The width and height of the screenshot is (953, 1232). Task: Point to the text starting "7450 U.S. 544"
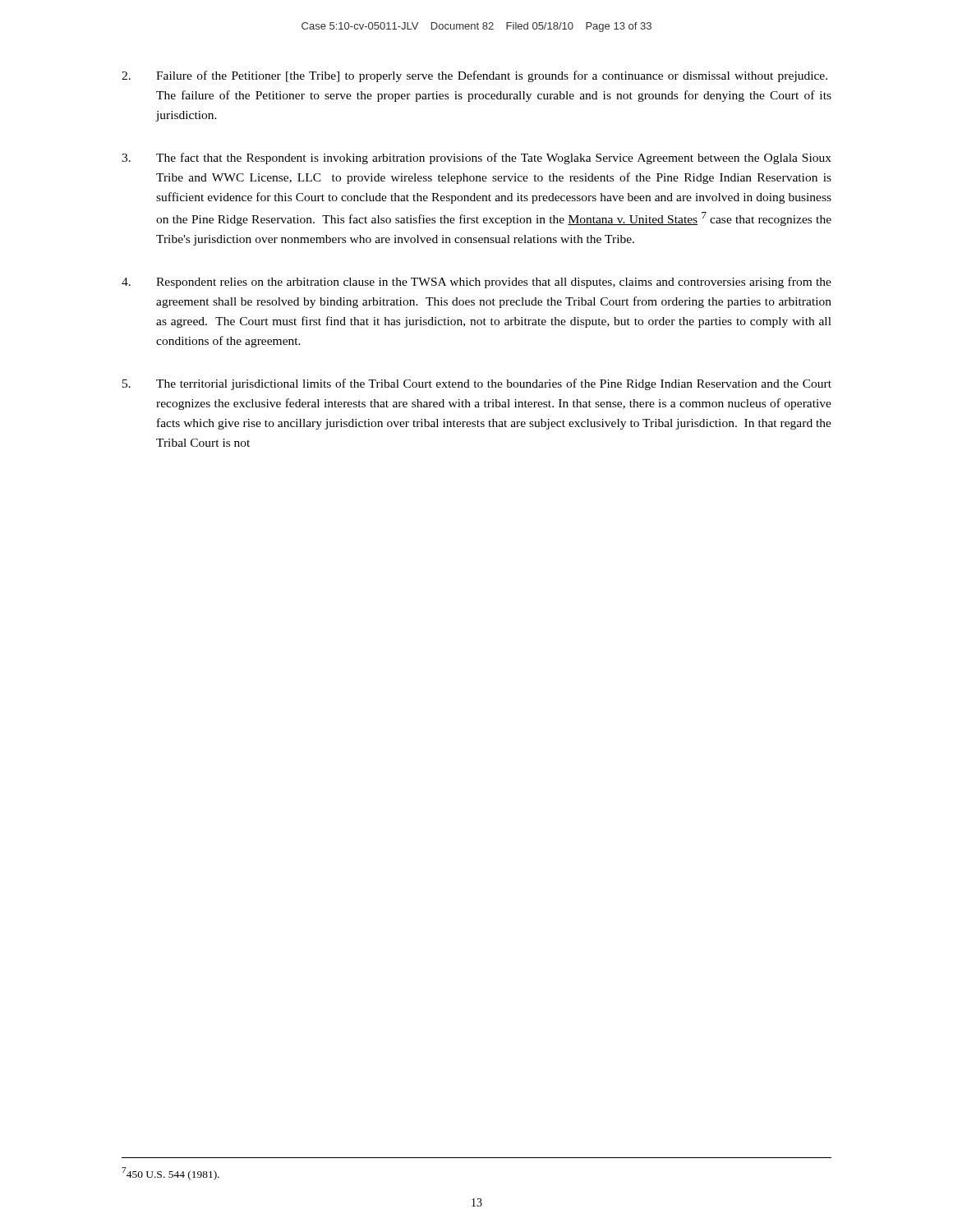(x=171, y=1172)
